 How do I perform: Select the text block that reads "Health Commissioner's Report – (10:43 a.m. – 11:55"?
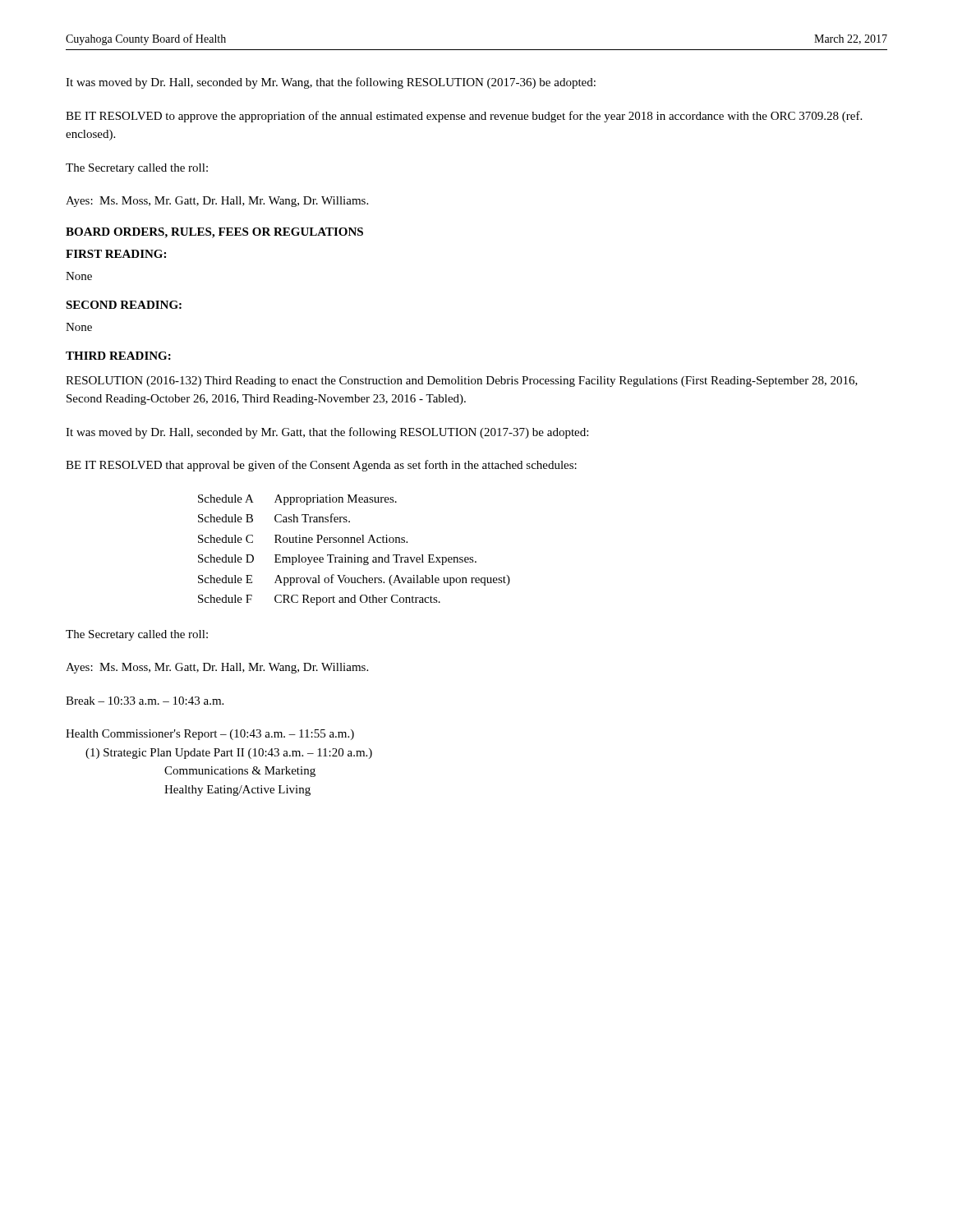(219, 761)
